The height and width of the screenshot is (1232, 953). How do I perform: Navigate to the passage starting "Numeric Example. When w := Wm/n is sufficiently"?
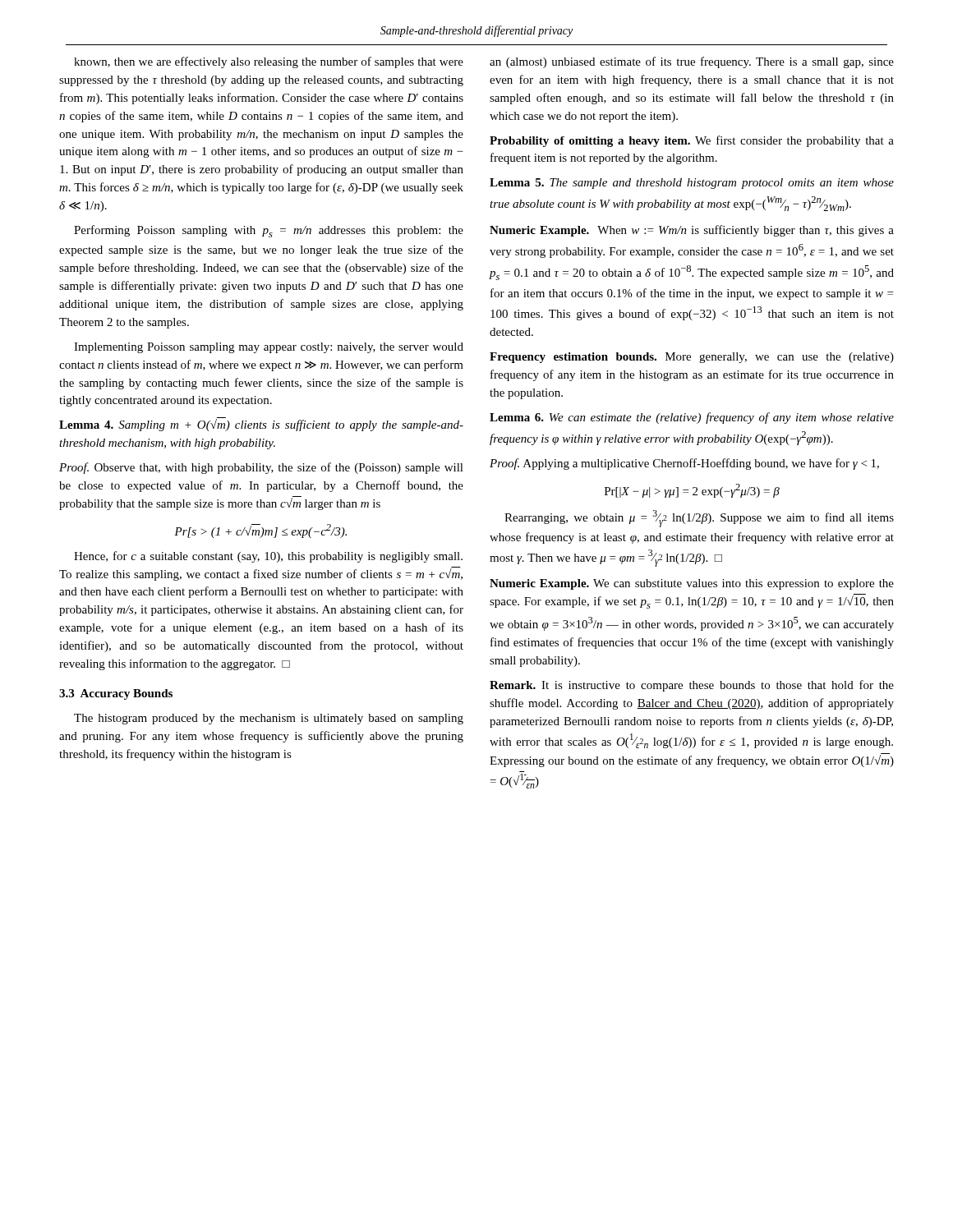pos(692,282)
